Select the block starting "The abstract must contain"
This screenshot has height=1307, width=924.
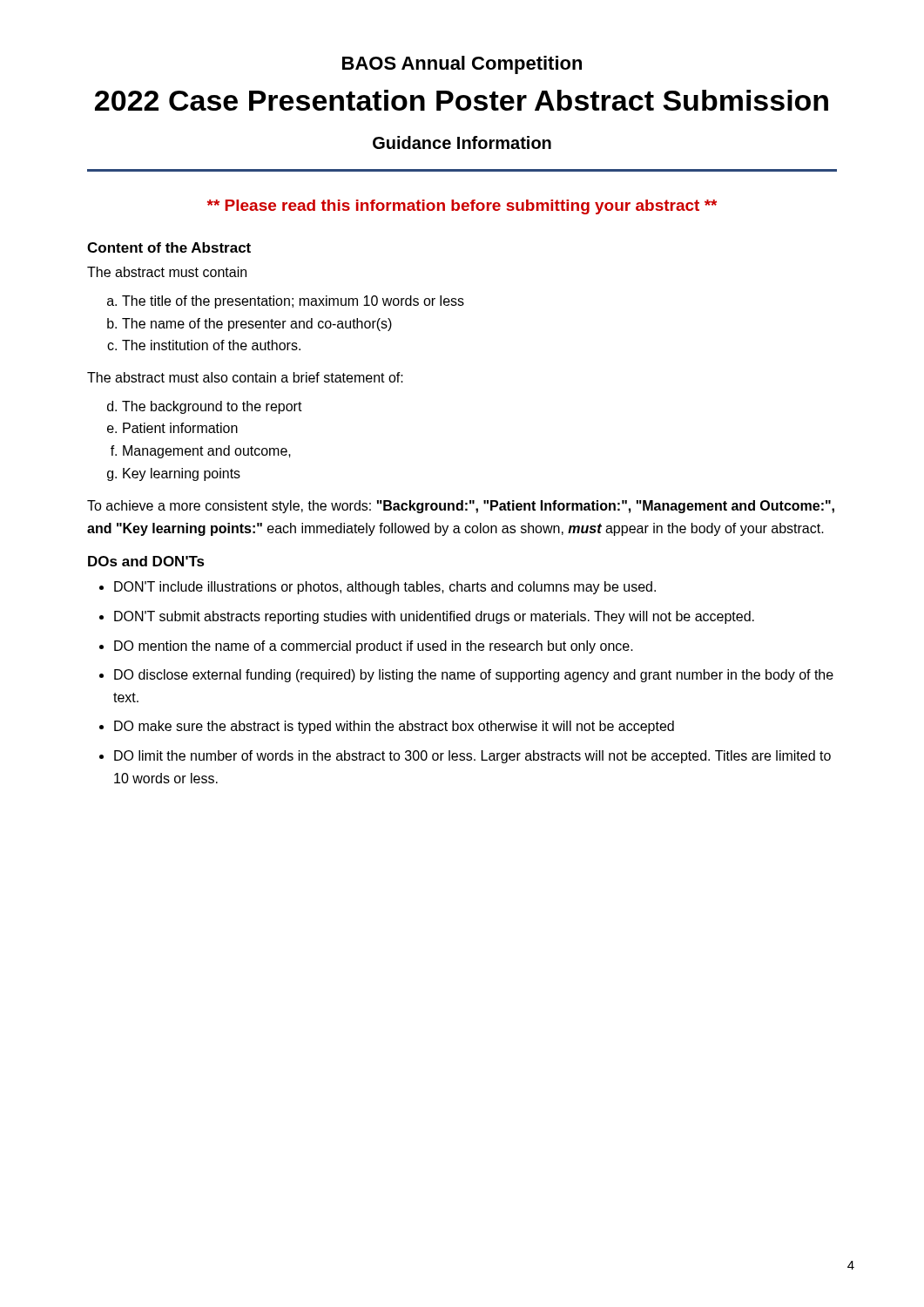167,272
